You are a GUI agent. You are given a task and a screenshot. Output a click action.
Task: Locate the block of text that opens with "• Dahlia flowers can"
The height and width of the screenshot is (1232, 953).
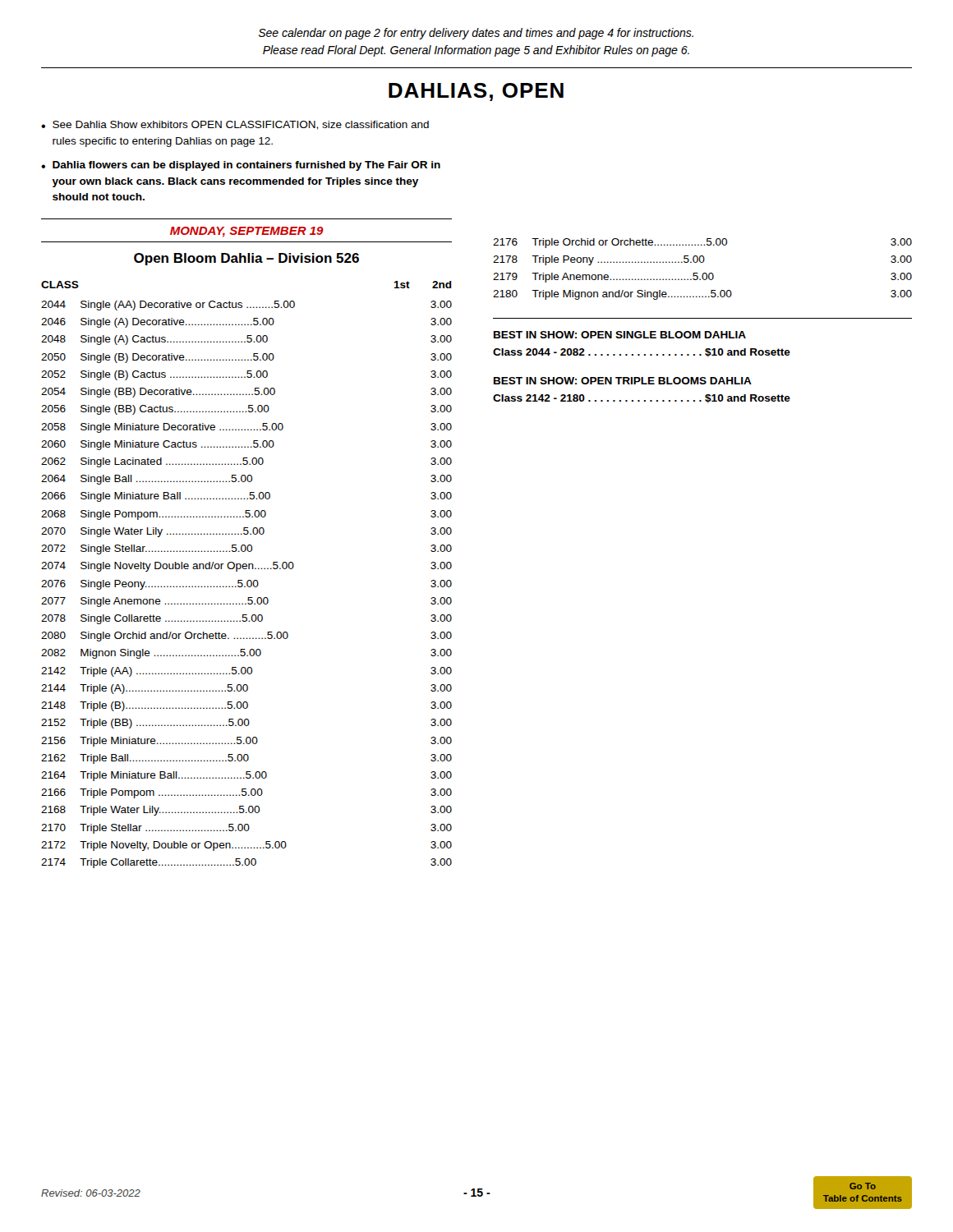[x=246, y=181]
